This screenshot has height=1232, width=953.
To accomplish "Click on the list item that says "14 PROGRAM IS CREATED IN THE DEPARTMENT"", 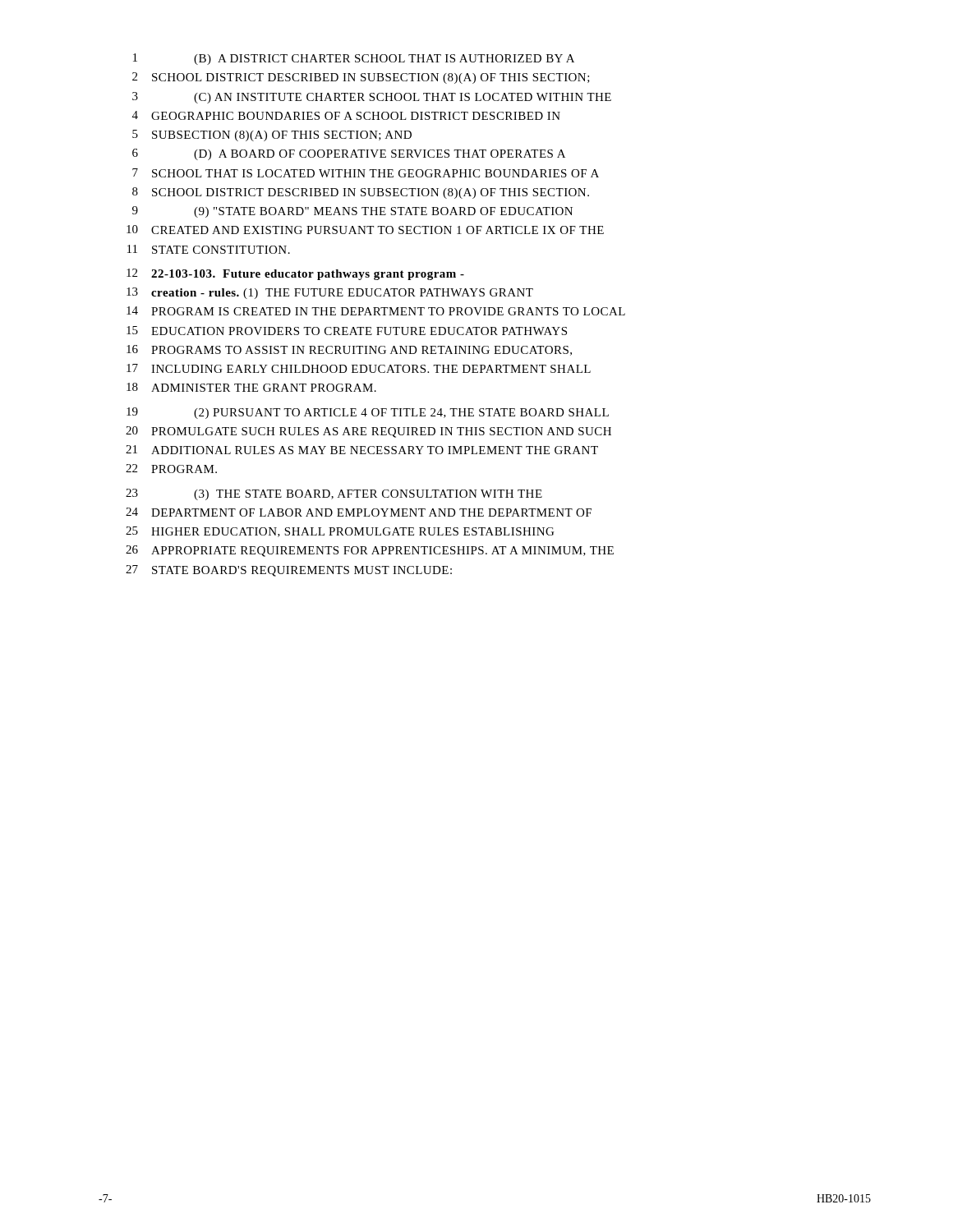I will [485, 312].
